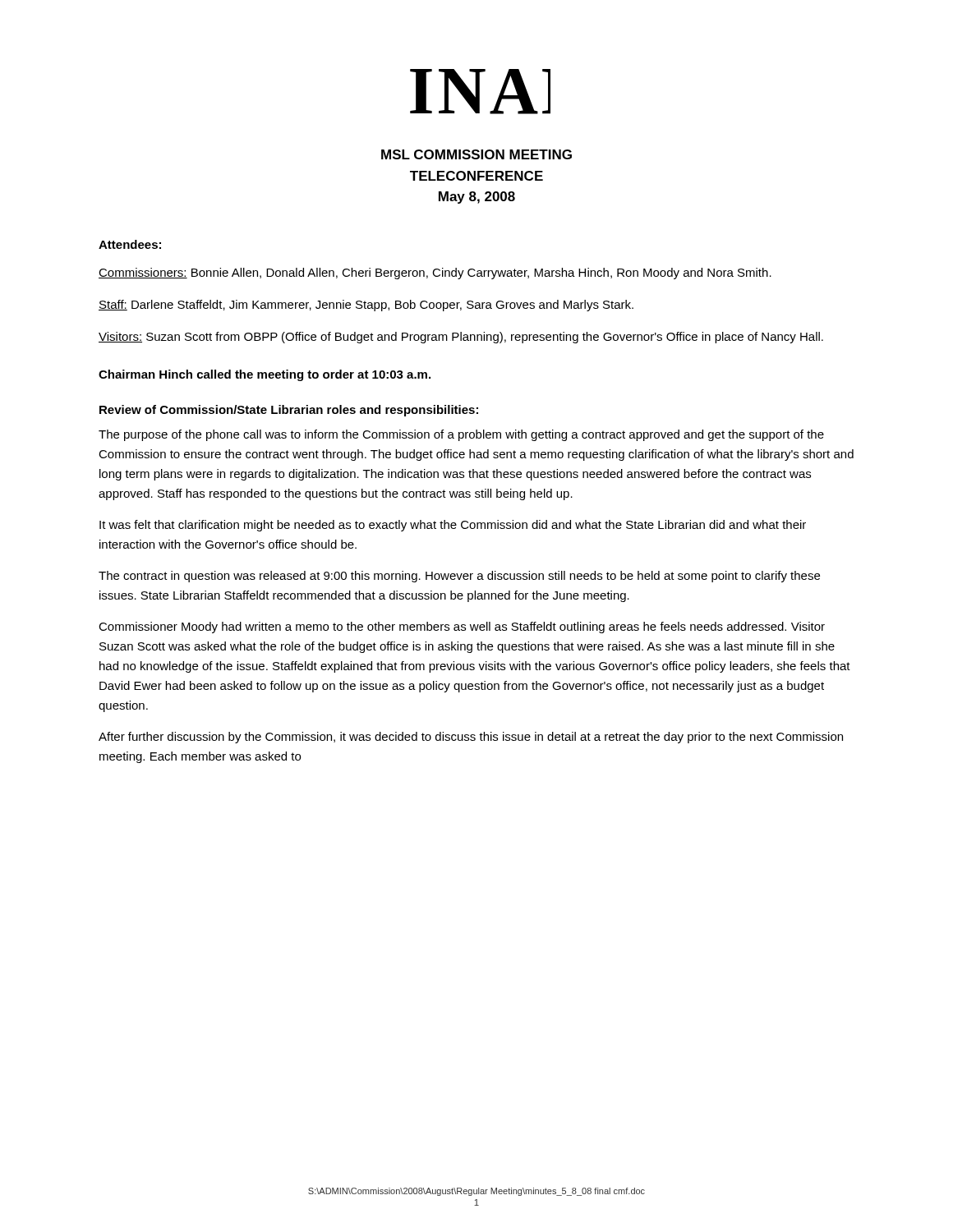Click on the logo
This screenshot has width=953, height=1232.
pyautogui.click(x=476, y=86)
